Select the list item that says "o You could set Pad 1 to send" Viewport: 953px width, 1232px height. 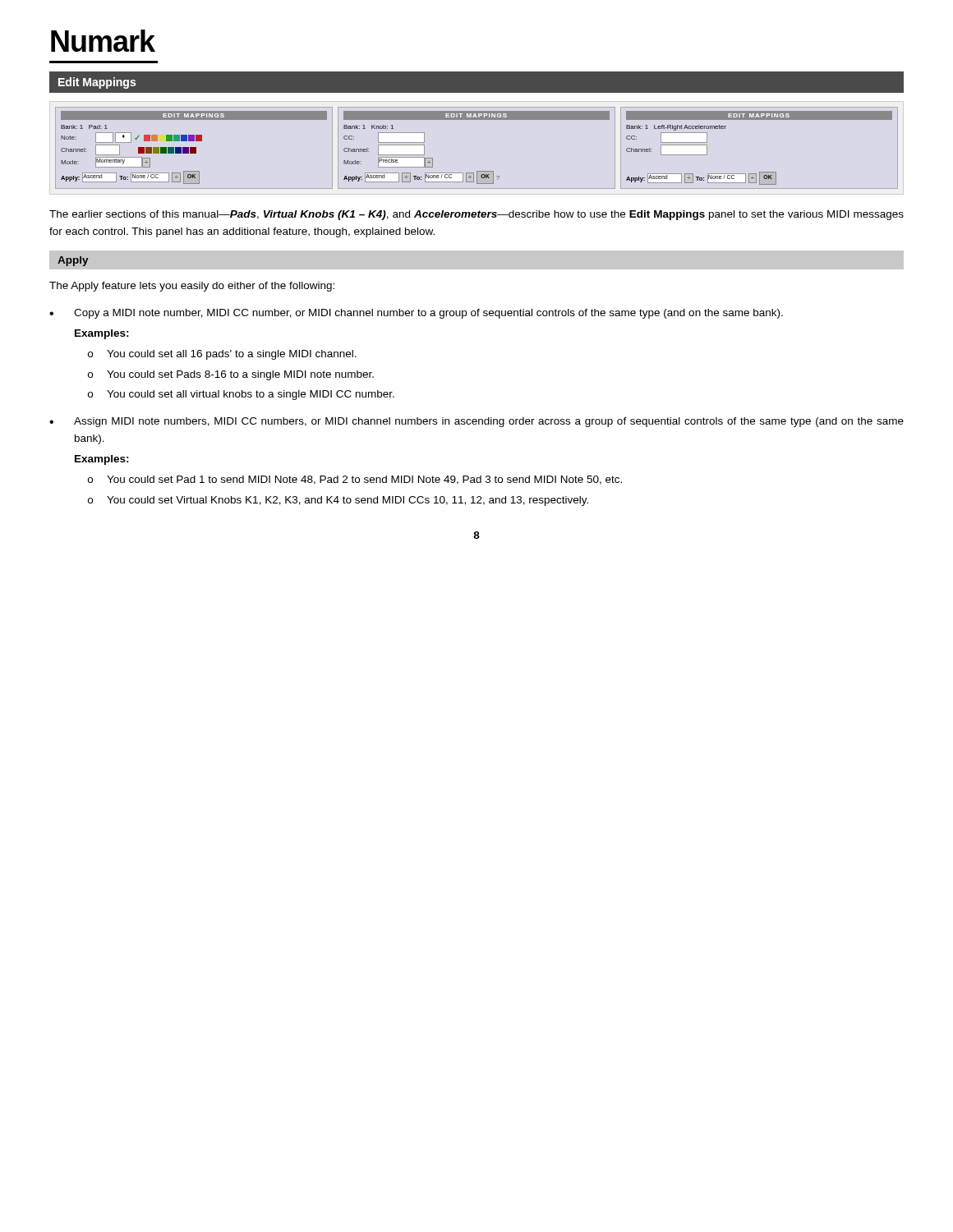(x=489, y=480)
